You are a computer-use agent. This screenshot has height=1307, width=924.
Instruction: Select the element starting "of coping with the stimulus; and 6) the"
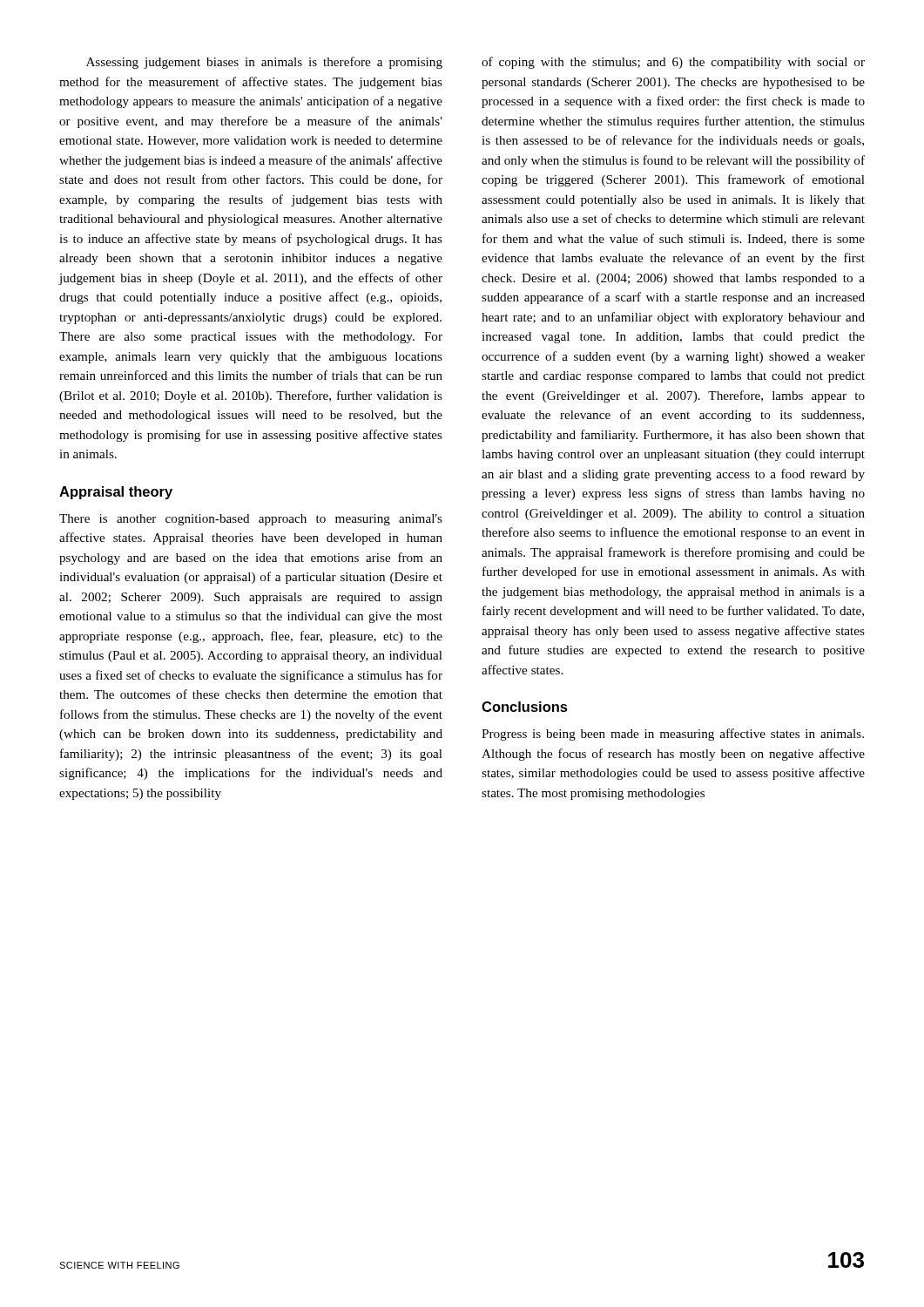tap(673, 366)
